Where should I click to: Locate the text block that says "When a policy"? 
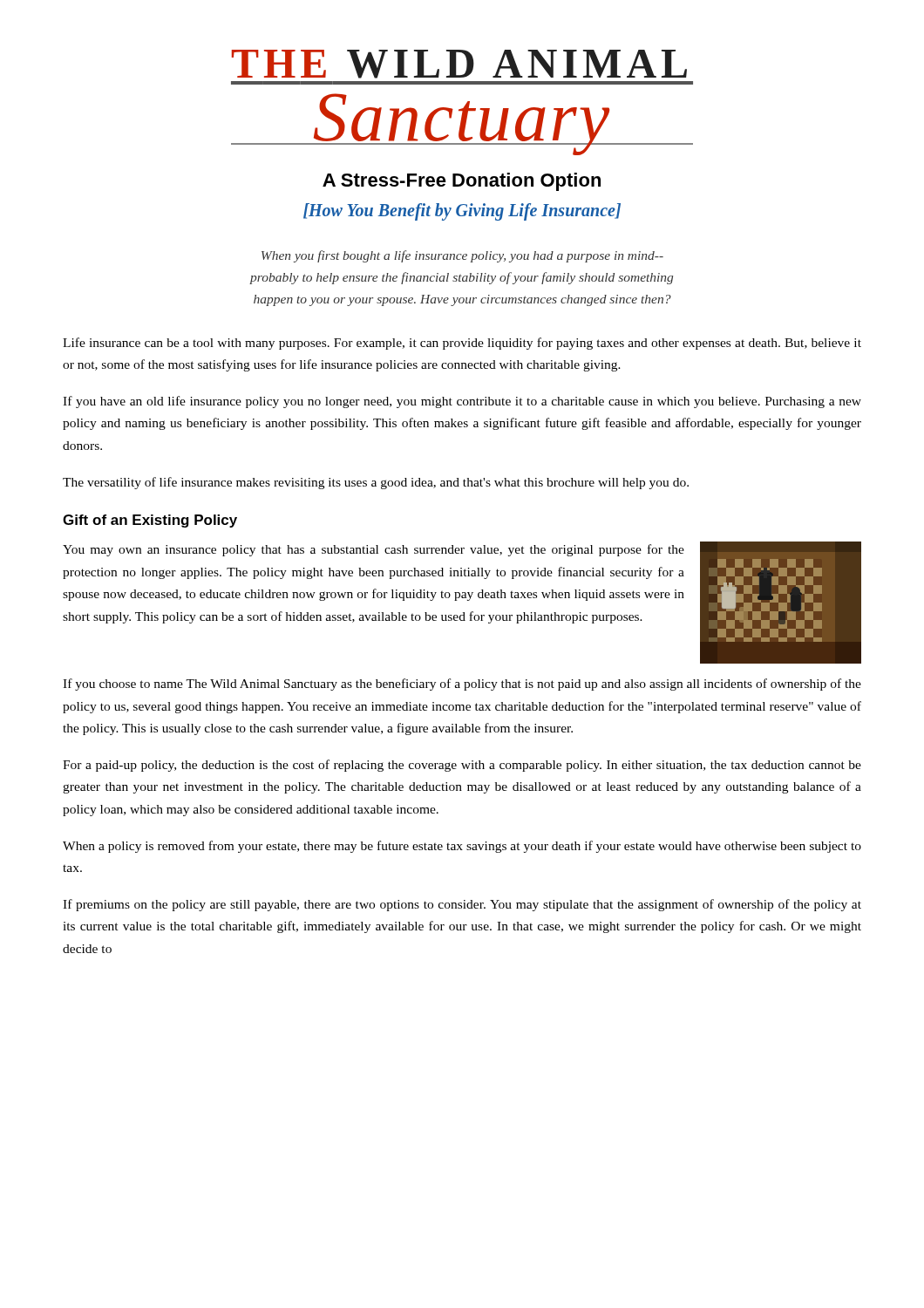(462, 856)
